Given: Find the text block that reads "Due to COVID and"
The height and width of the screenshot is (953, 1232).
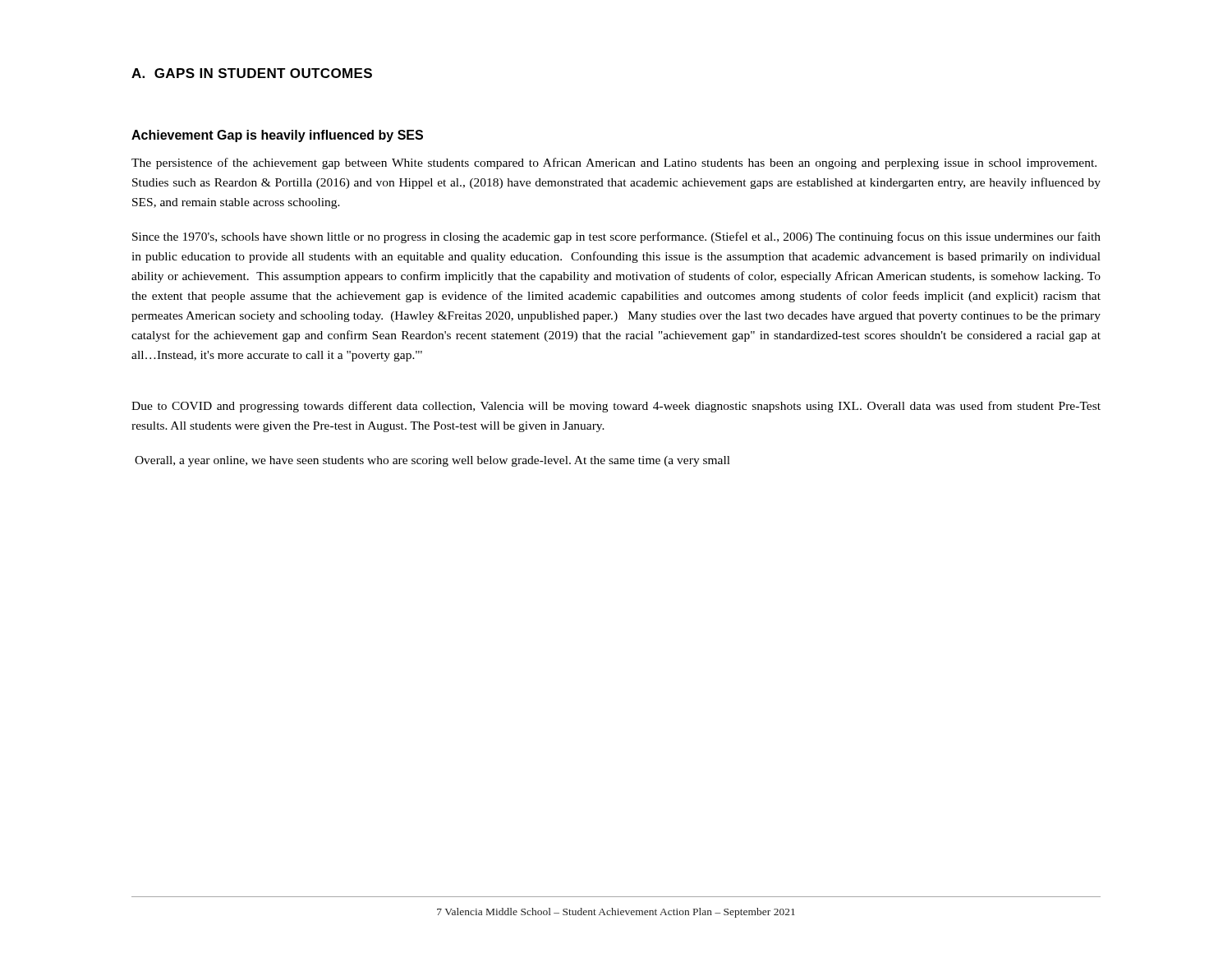Looking at the screenshot, I should click(616, 415).
